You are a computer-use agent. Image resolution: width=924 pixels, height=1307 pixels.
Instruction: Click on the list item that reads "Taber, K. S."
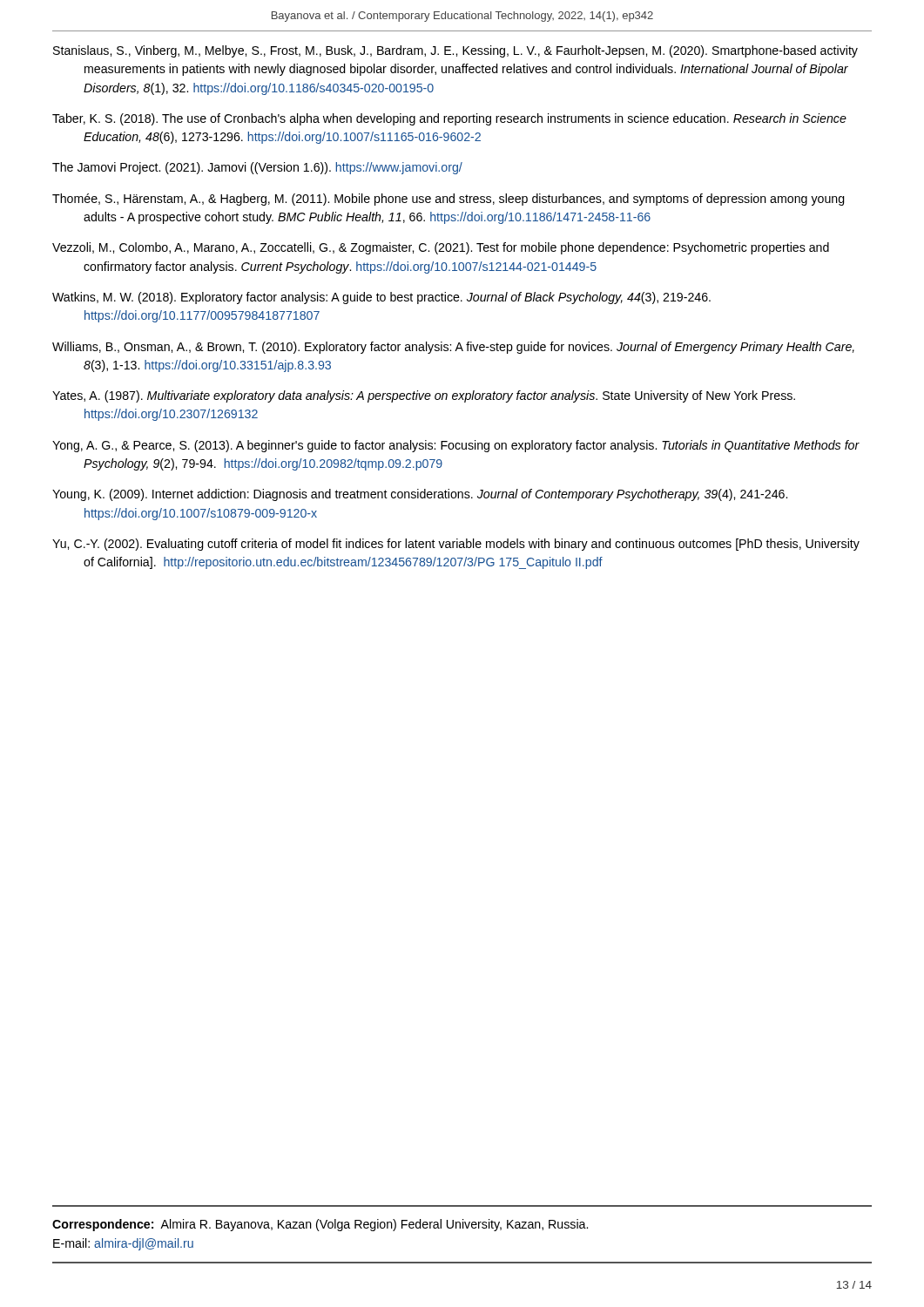pos(462,128)
